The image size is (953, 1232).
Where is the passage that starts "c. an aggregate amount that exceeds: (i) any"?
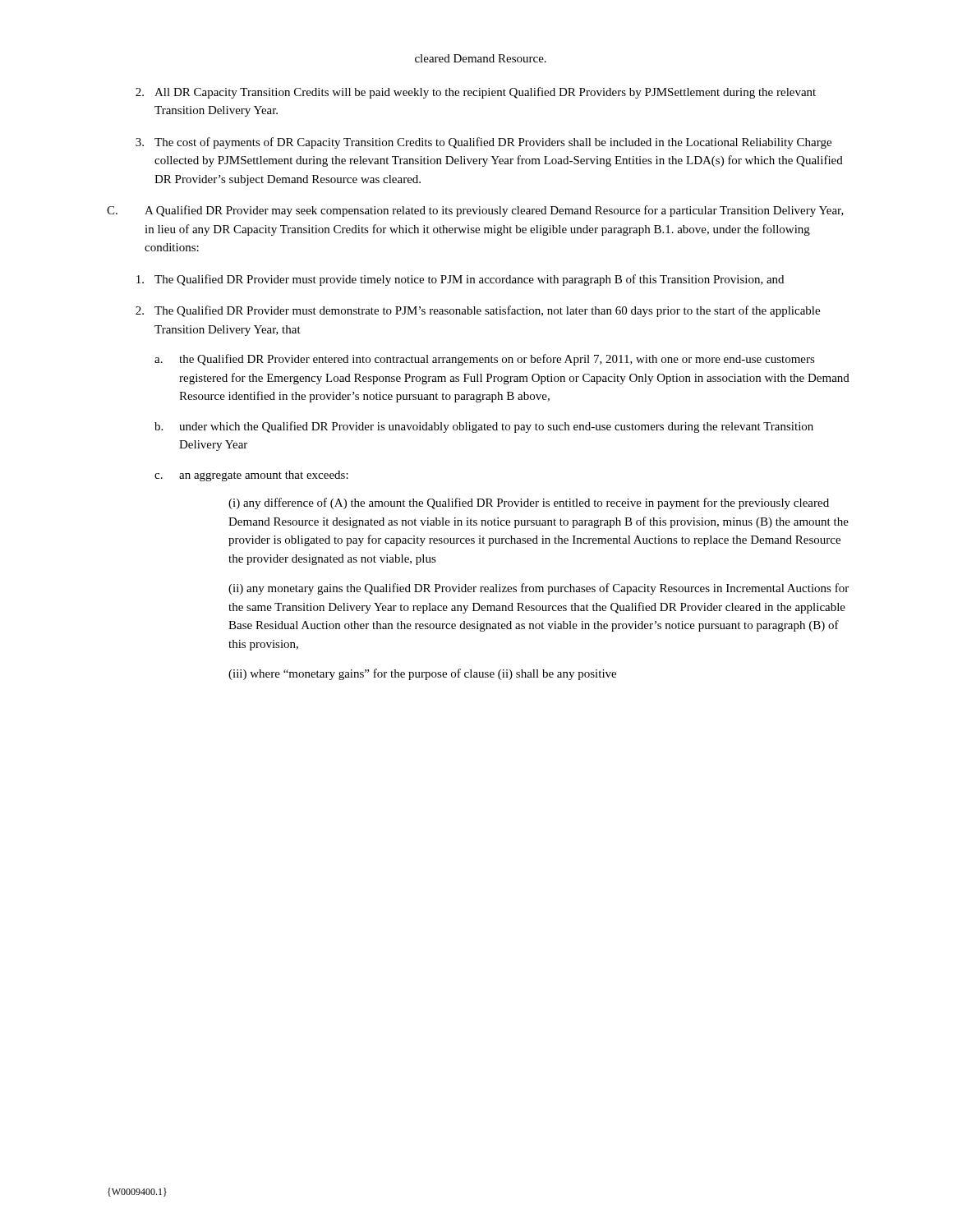click(x=504, y=580)
